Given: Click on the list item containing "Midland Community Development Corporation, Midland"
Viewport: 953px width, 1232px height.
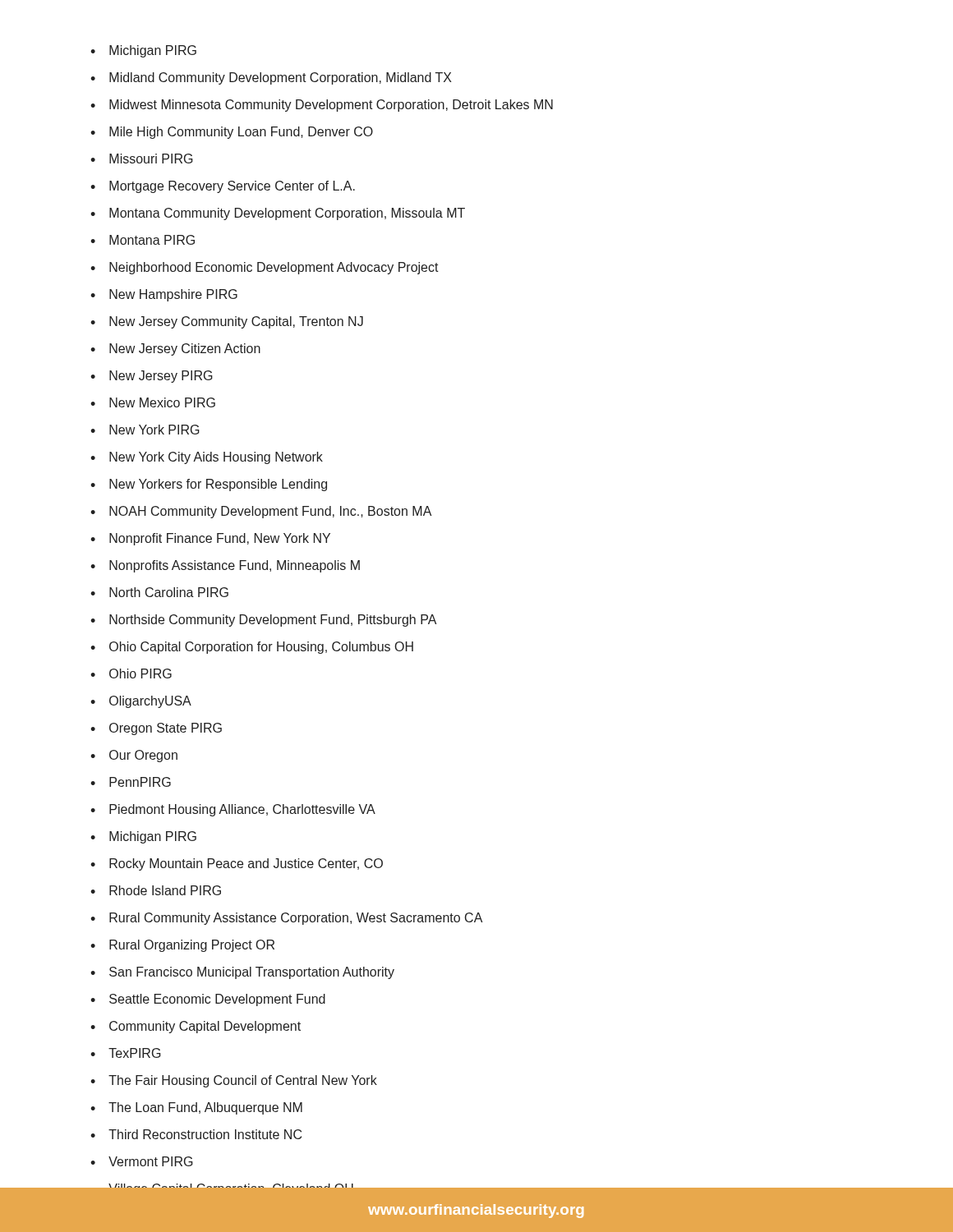Looking at the screenshot, I should (280, 78).
